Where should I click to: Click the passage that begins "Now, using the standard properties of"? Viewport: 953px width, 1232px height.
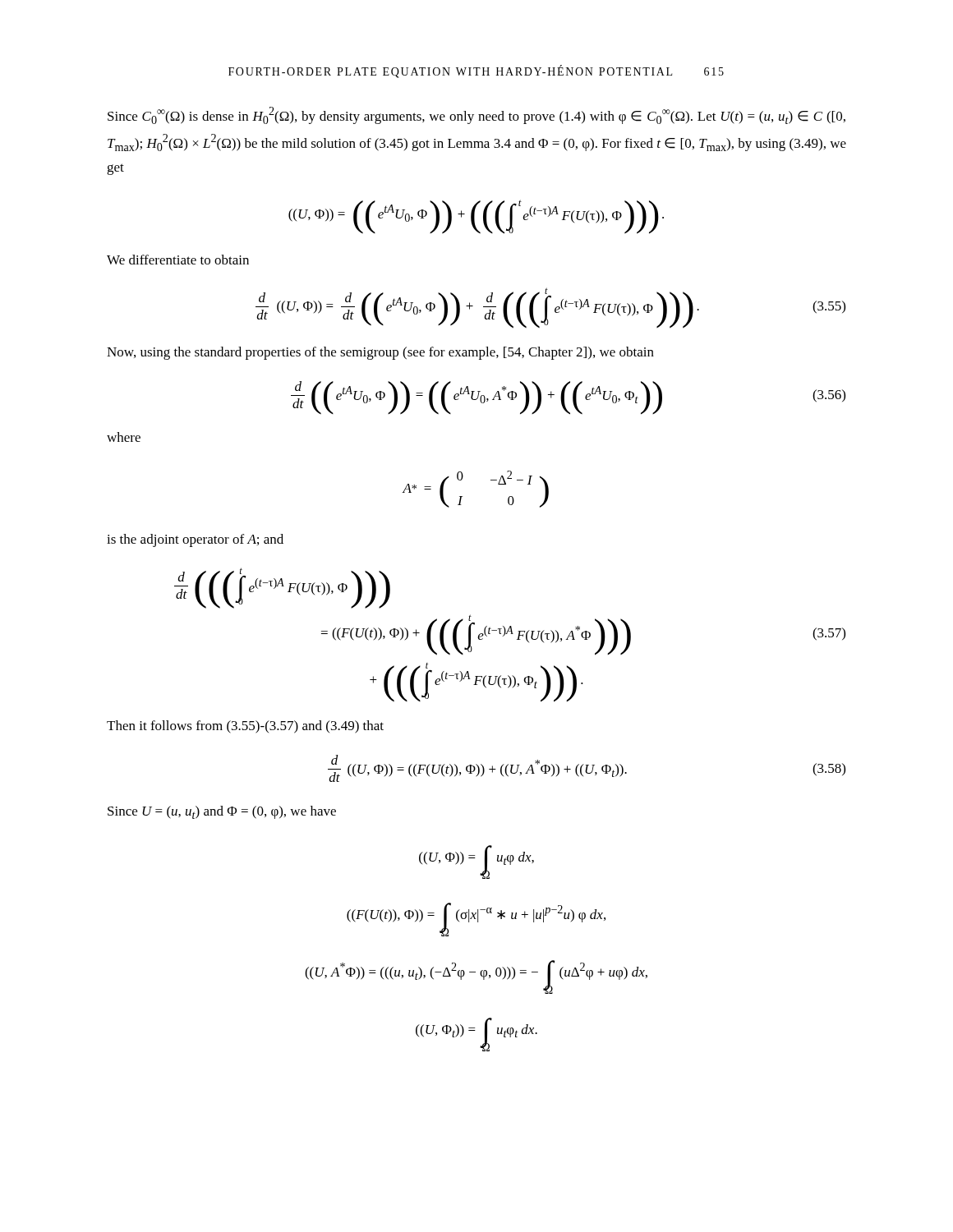click(380, 352)
